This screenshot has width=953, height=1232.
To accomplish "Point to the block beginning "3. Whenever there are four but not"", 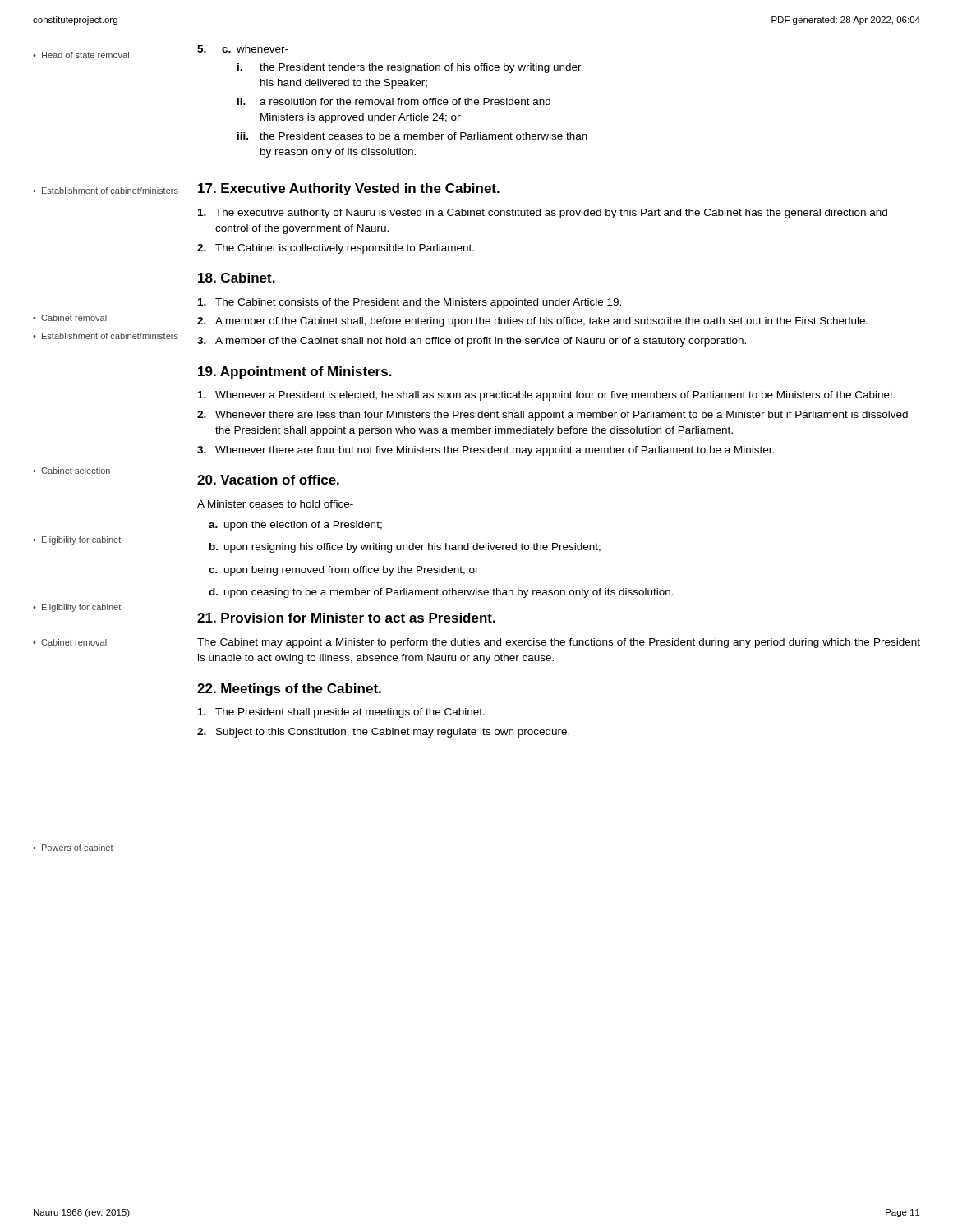I will click(x=559, y=450).
